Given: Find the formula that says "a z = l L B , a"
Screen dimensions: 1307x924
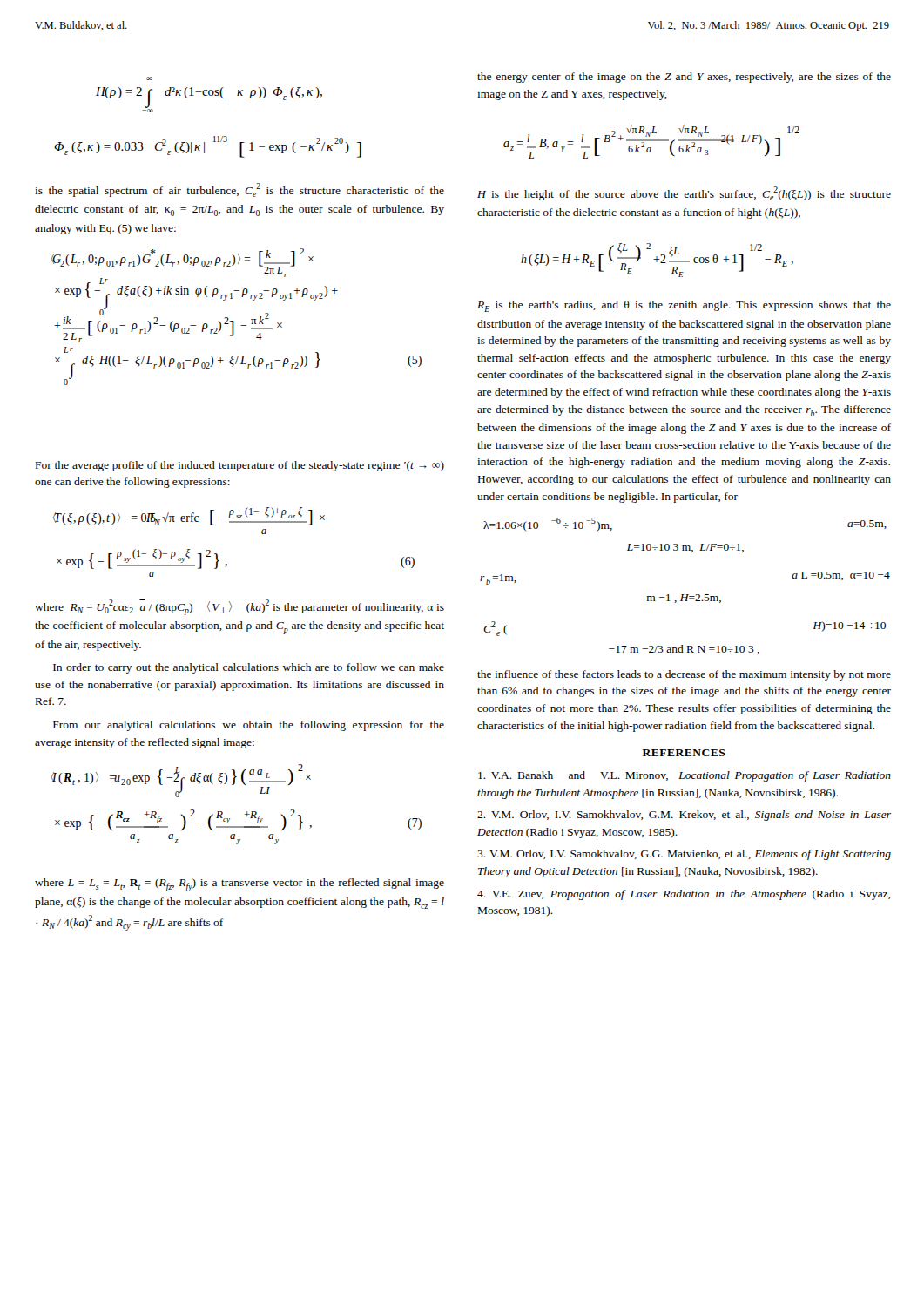Looking at the screenshot, I should click(684, 144).
